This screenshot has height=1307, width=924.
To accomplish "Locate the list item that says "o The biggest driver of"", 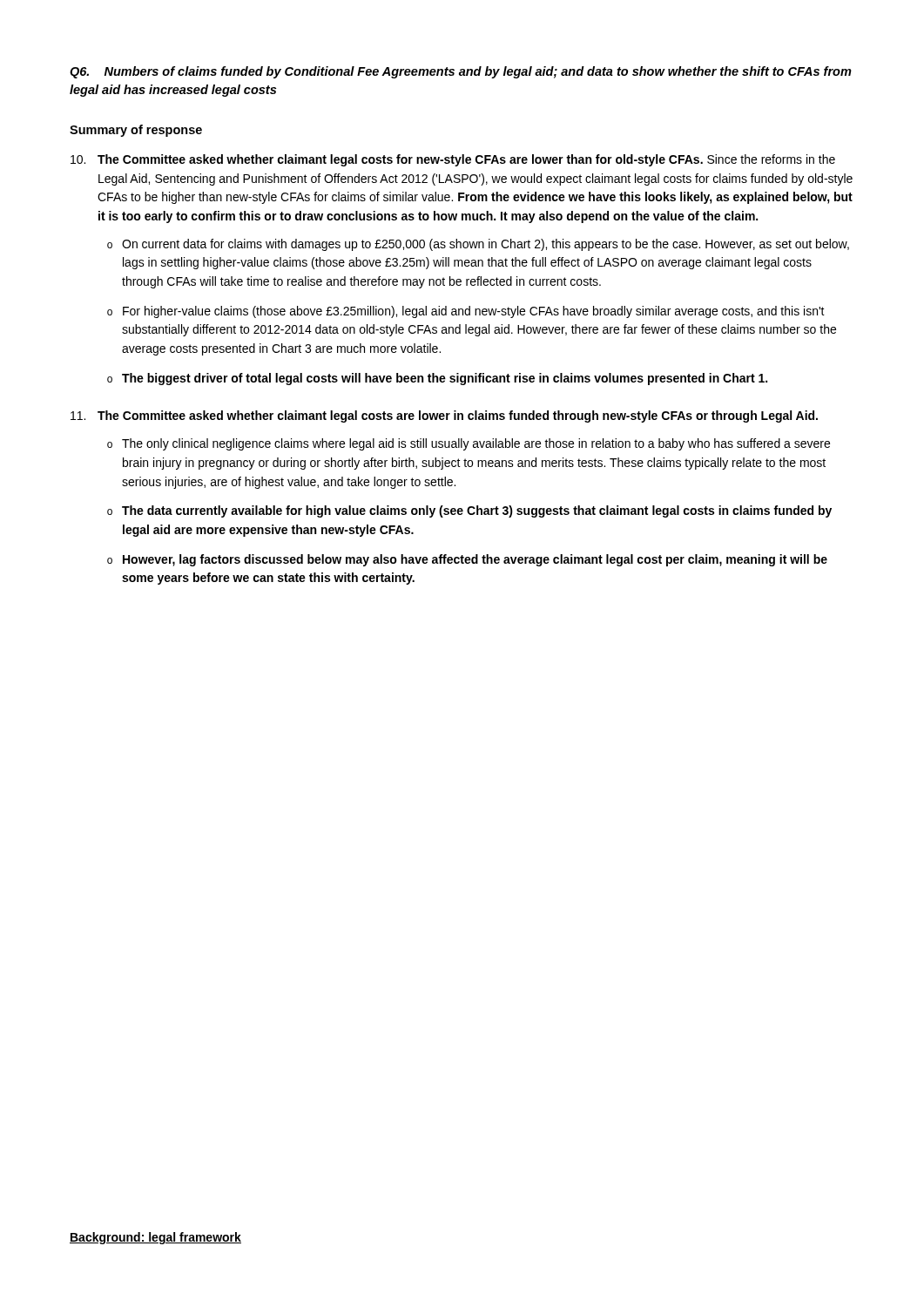I will coord(476,379).
